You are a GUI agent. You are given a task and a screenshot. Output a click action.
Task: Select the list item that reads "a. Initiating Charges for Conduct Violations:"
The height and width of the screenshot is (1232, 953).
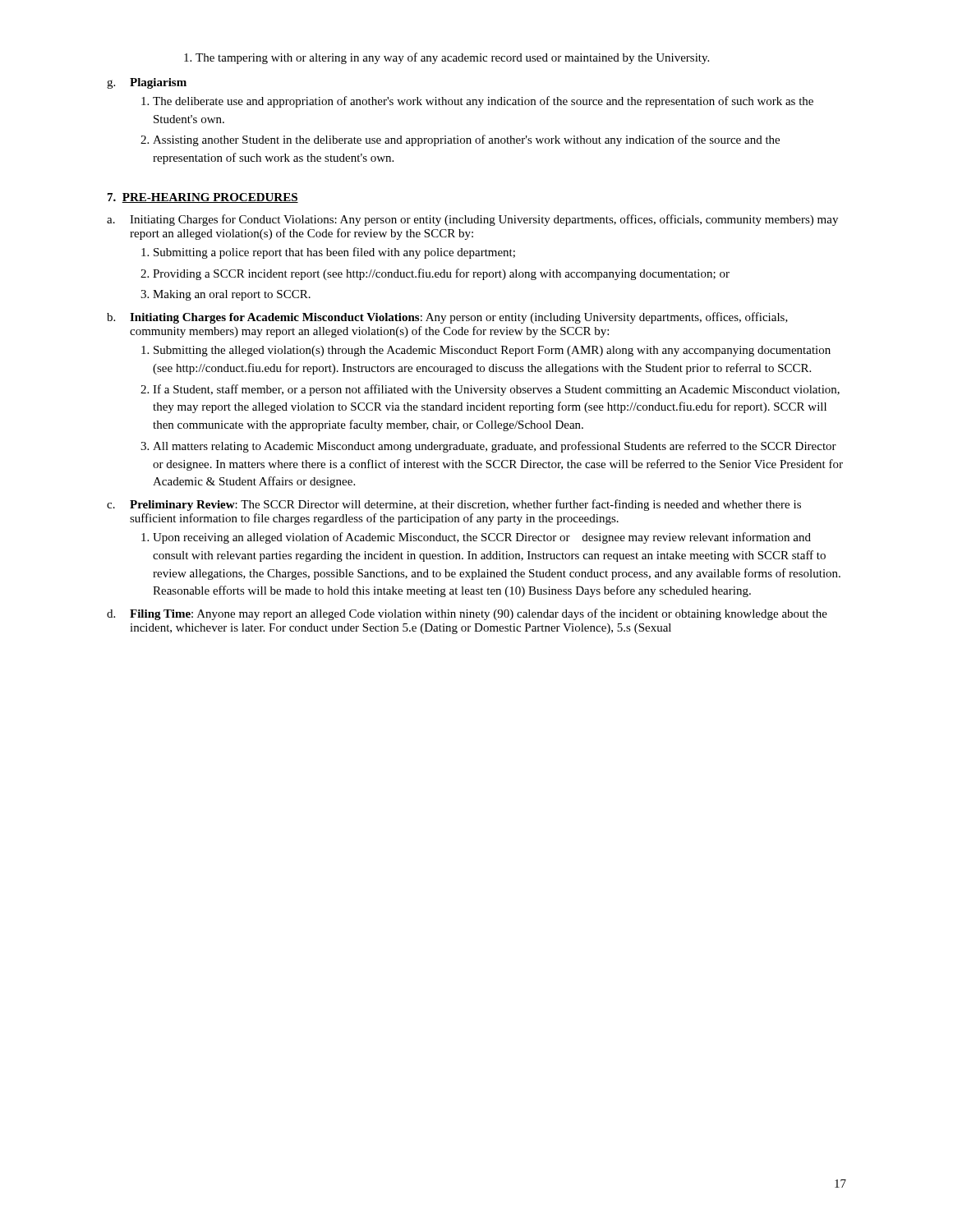pos(476,258)
